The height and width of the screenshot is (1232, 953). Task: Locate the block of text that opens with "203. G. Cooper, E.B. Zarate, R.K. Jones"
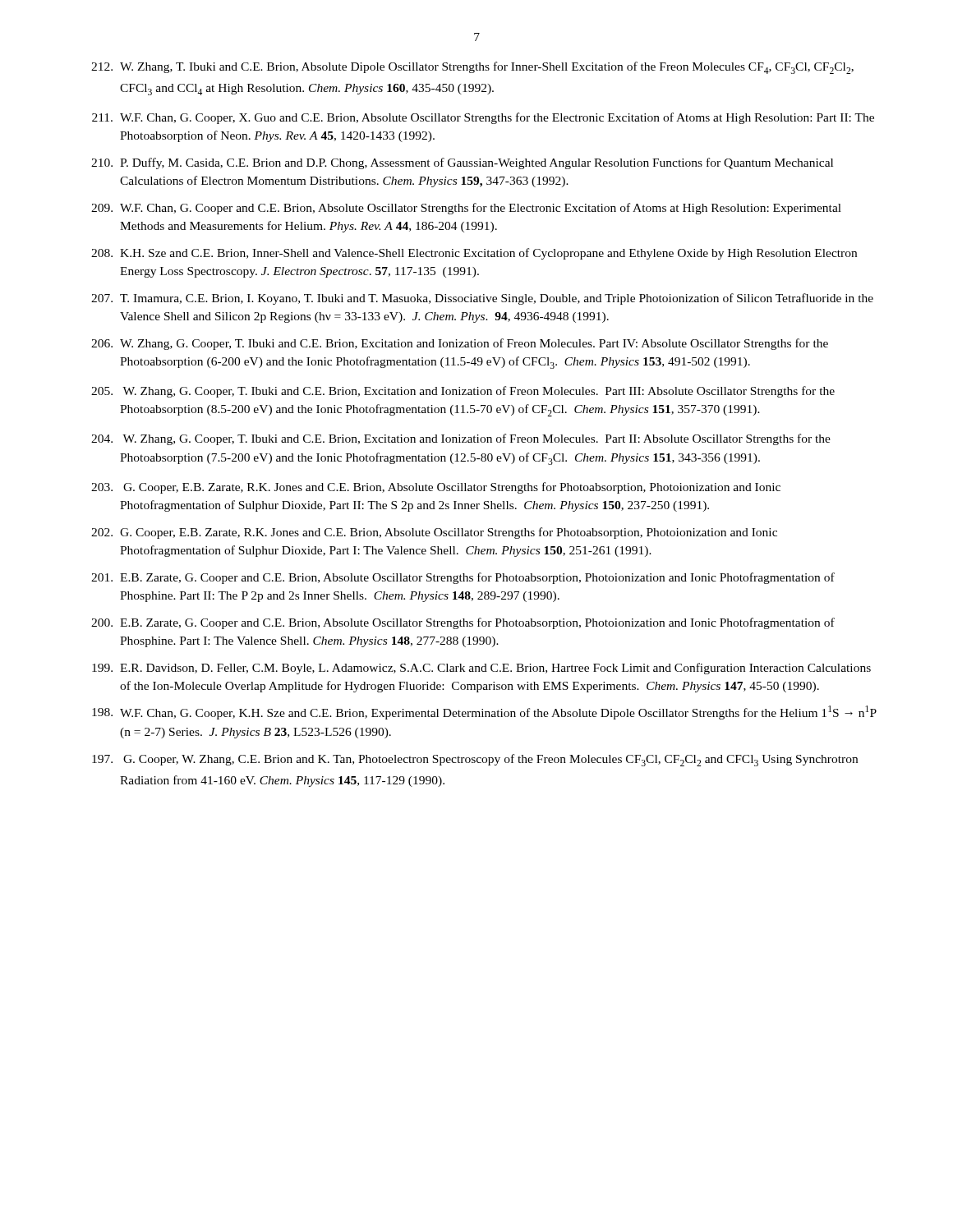coord(476,496)
